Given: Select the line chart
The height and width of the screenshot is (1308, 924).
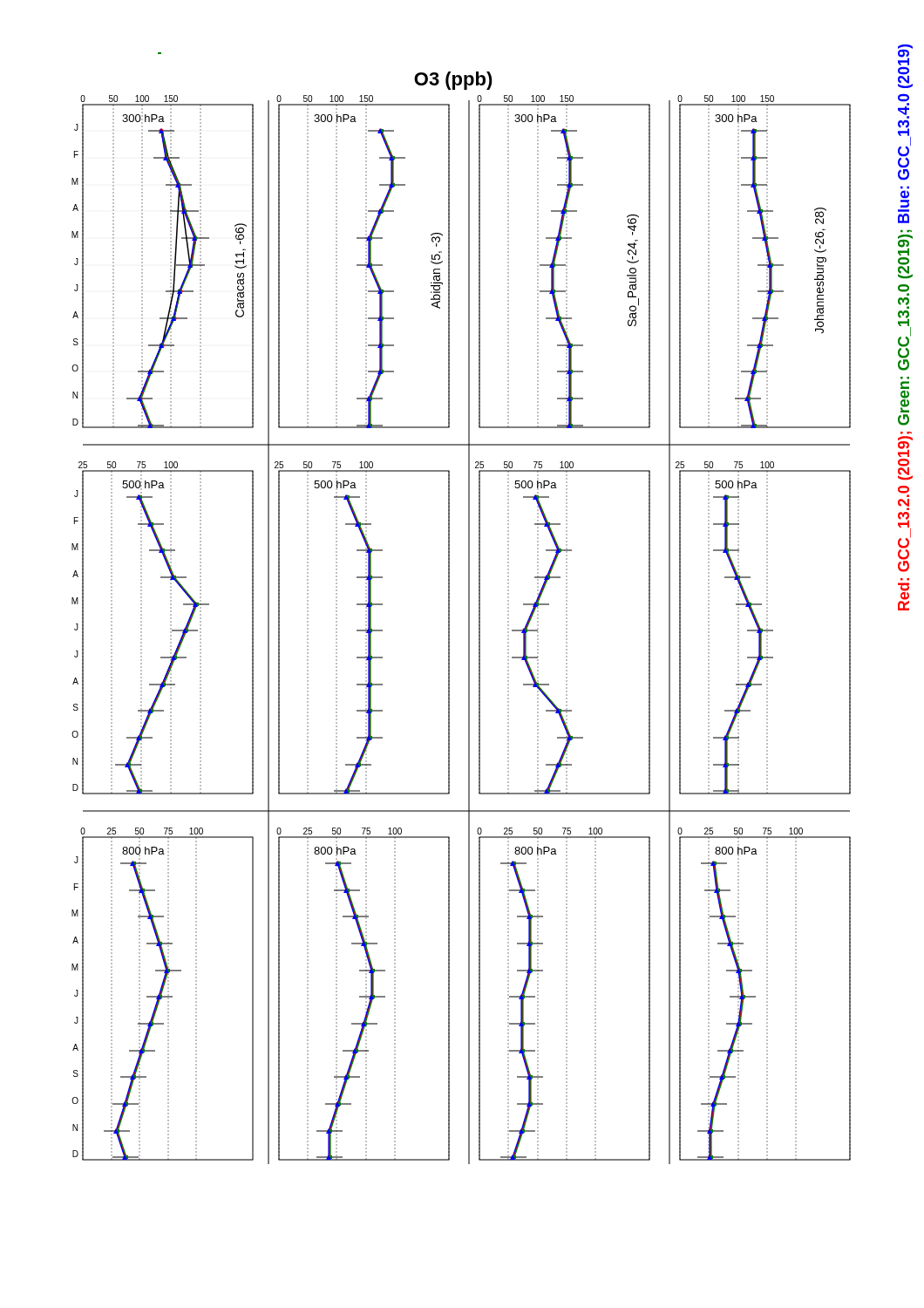Looking at the screenshot, I should [453, 654].
